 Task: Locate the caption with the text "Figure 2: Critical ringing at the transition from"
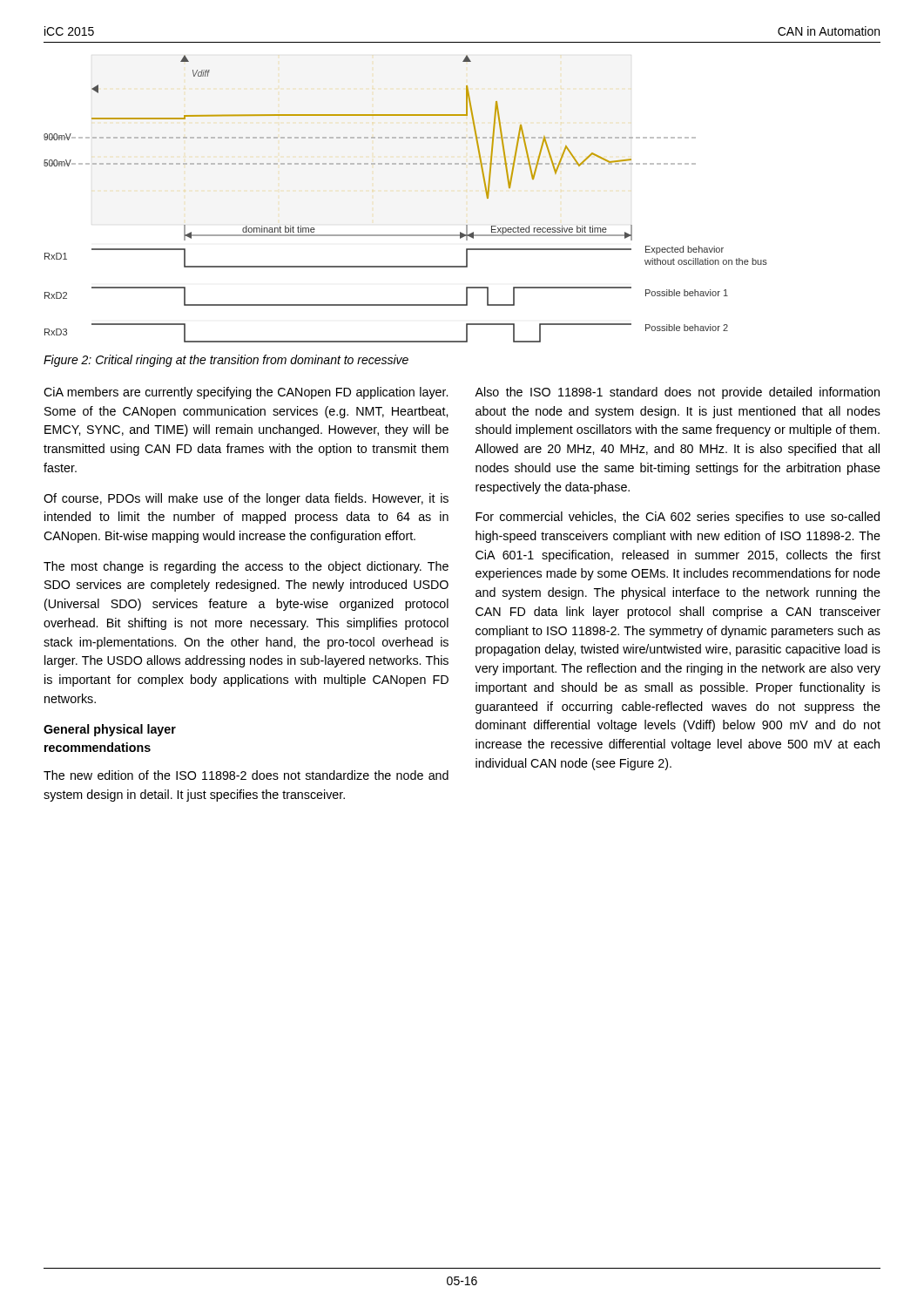click(x=226, y=360)
